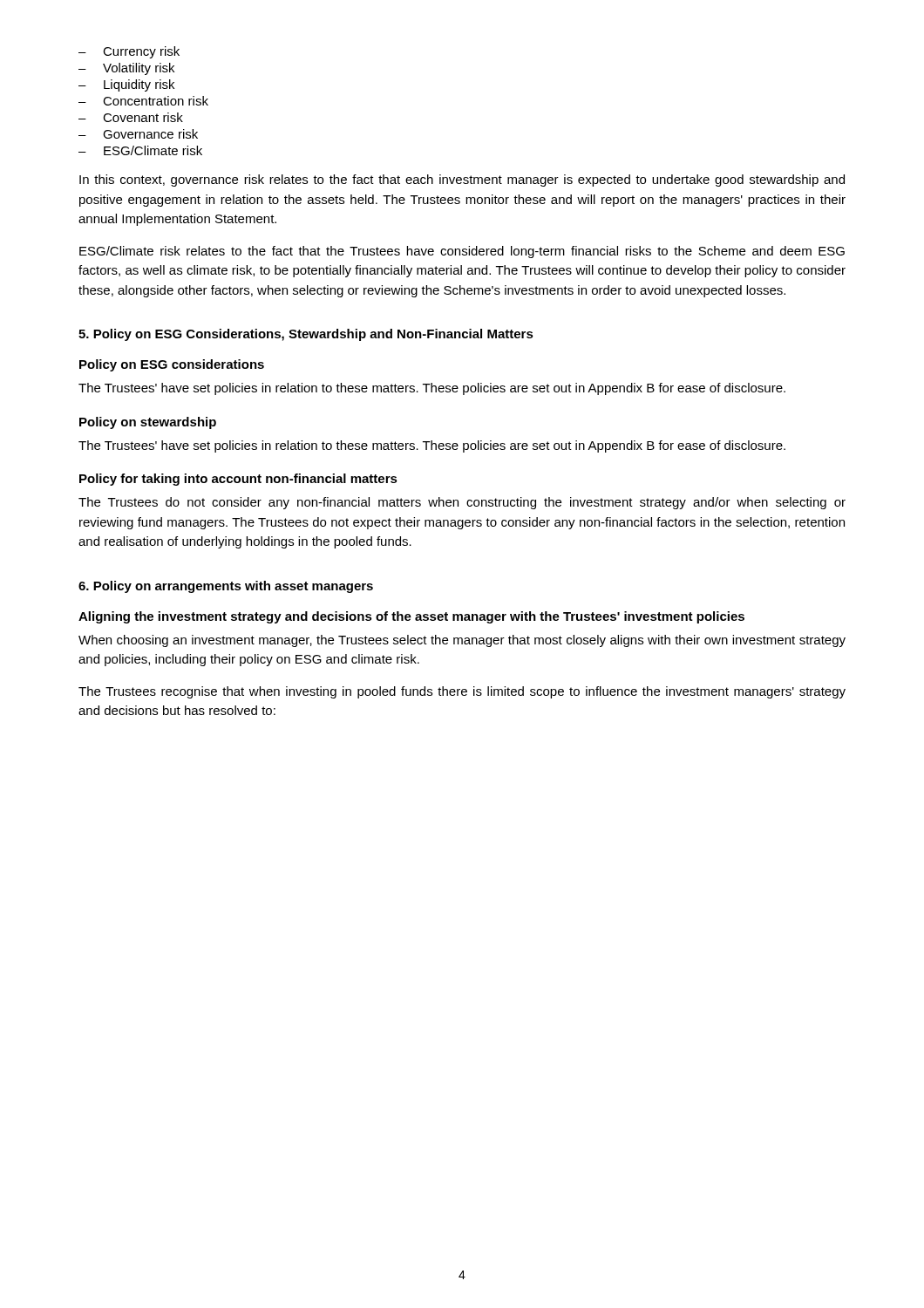
Task: Locate the section header containing "Aligning the investment strategy"
Action: pos(412,616)
